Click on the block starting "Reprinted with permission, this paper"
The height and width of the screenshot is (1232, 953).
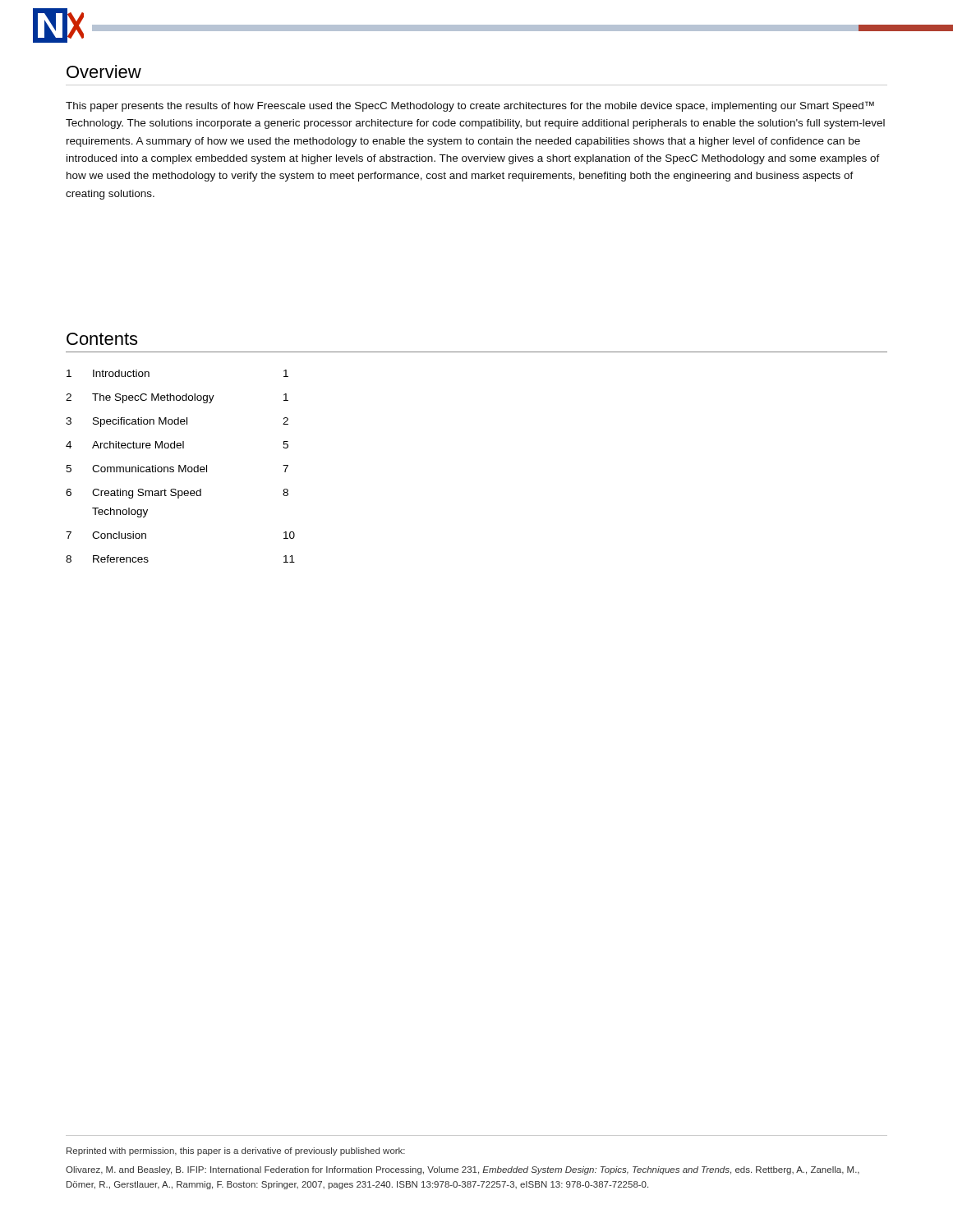[x=236, y=1150]
